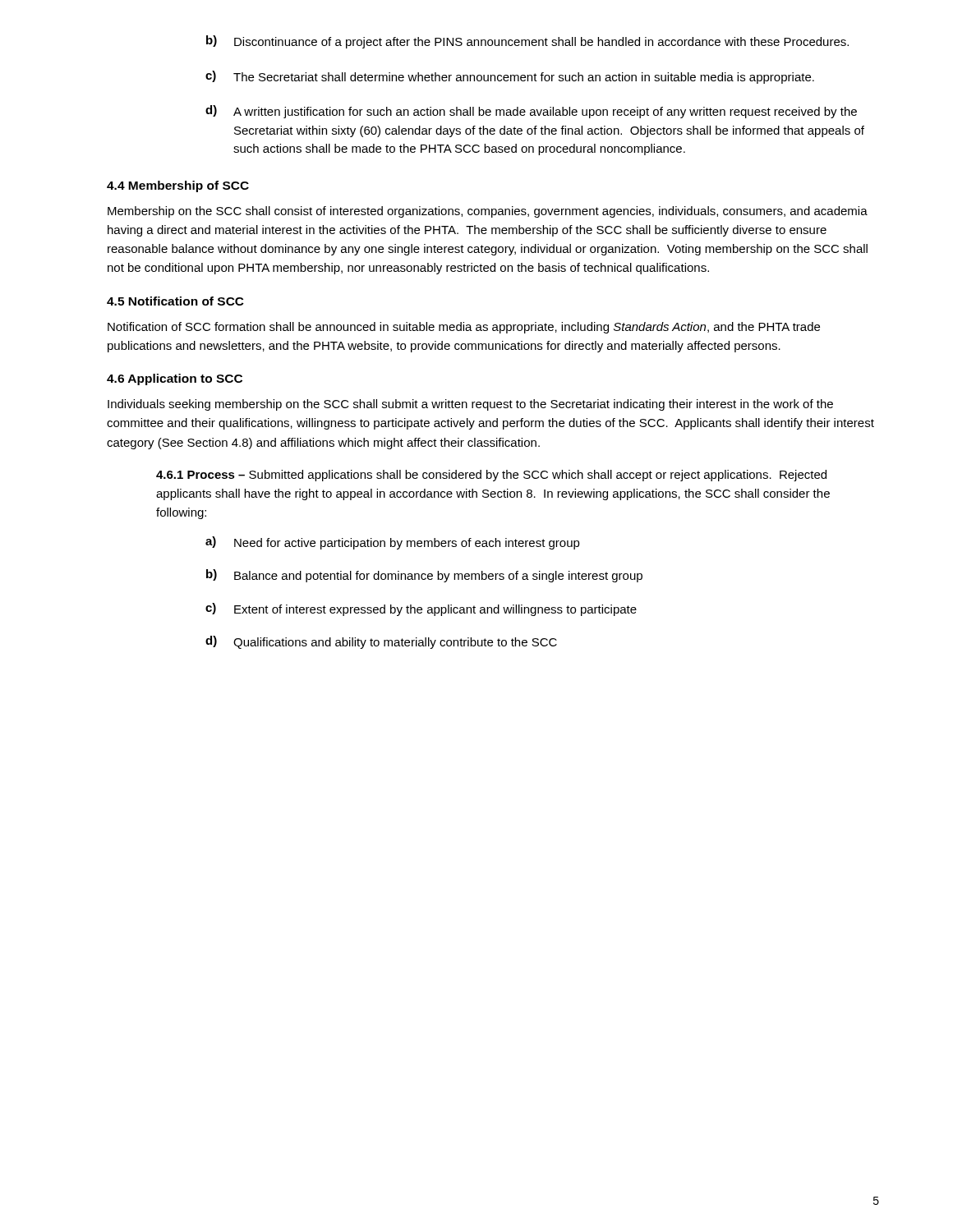Click on the text block containing "Individuals seeking membership"
Screen dimensions: 1232x953
[x=490, y=423]
